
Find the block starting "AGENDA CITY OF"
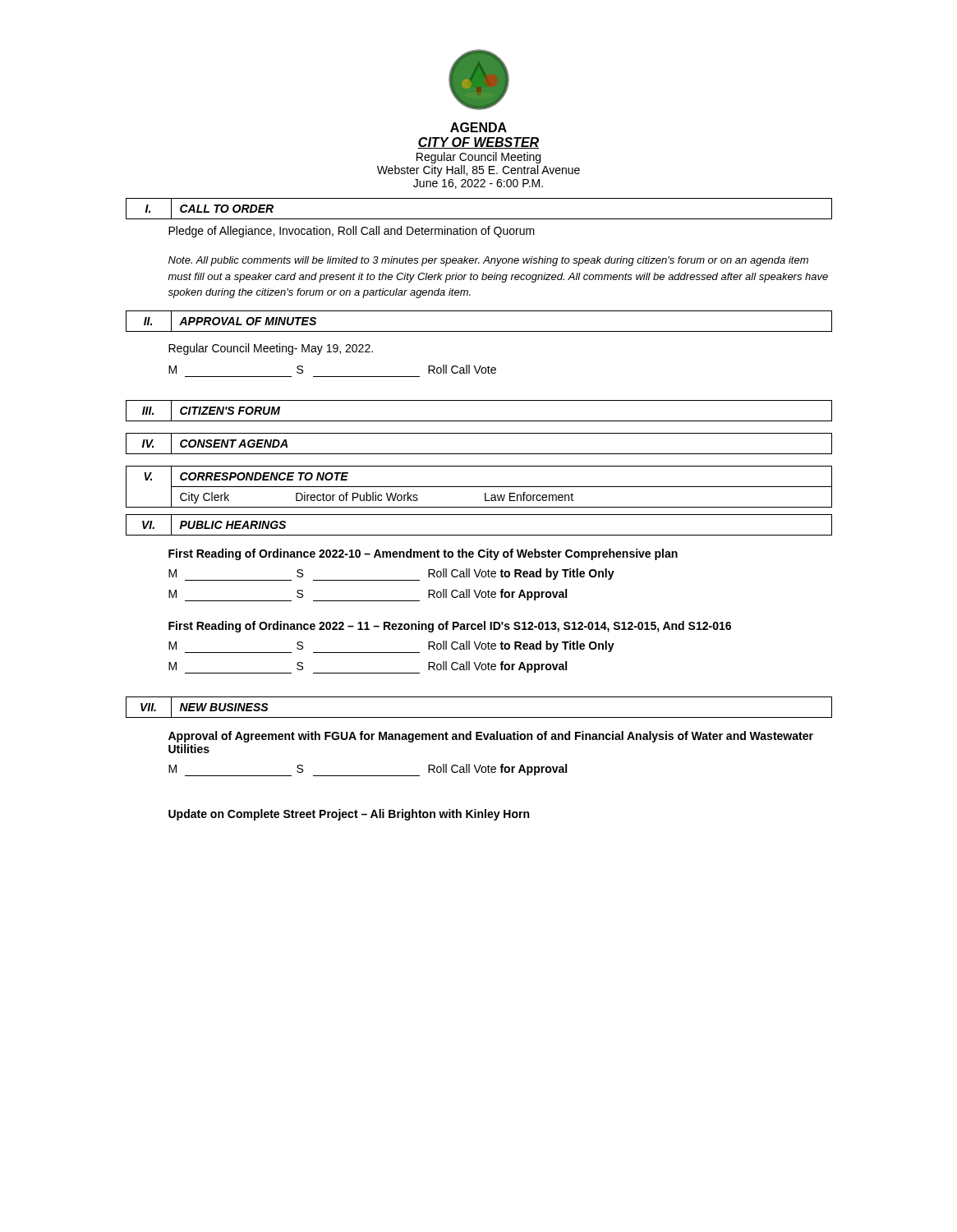click(x=478, y=155)
